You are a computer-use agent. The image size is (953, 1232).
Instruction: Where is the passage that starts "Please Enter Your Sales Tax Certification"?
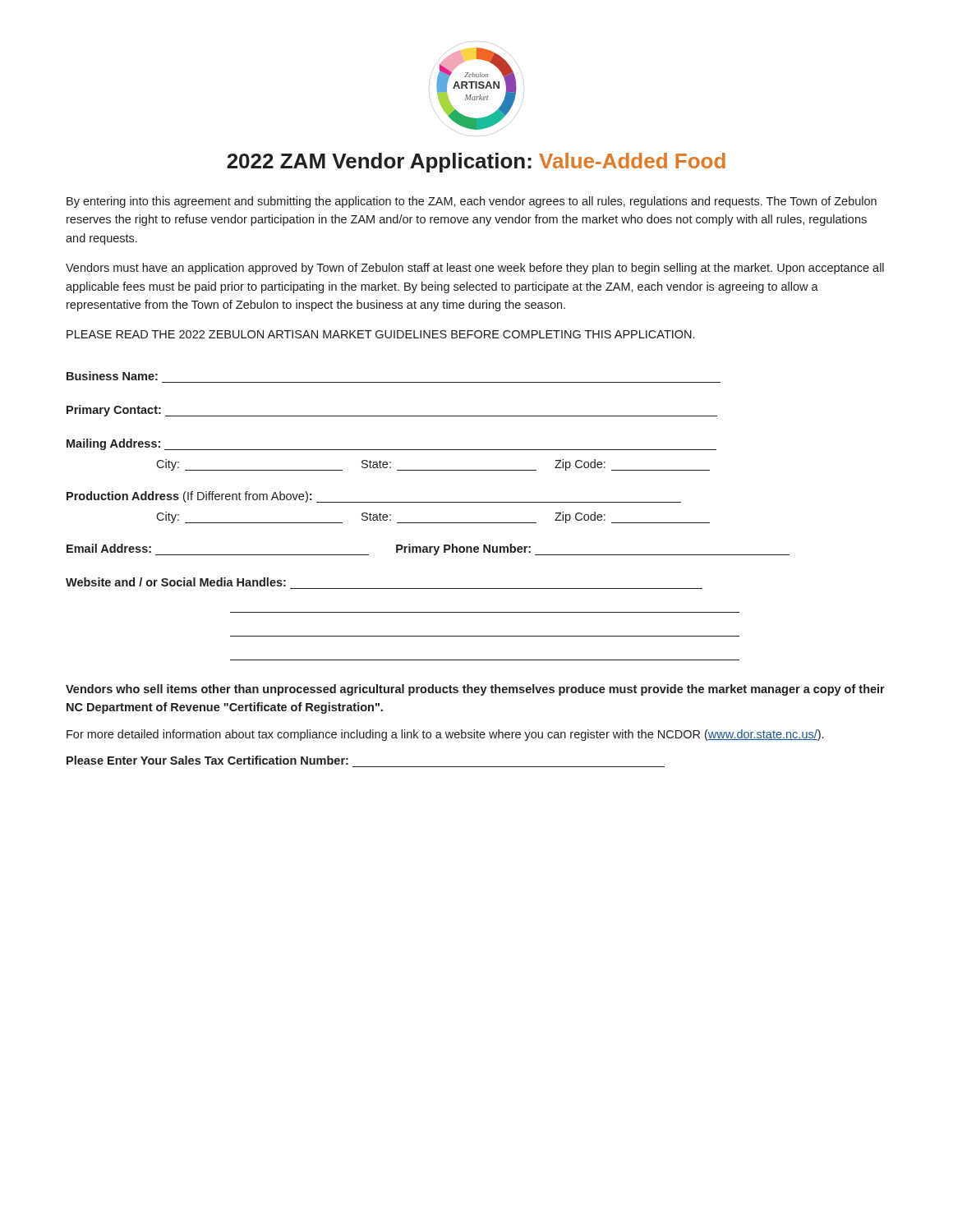click(x=365, y=759)
